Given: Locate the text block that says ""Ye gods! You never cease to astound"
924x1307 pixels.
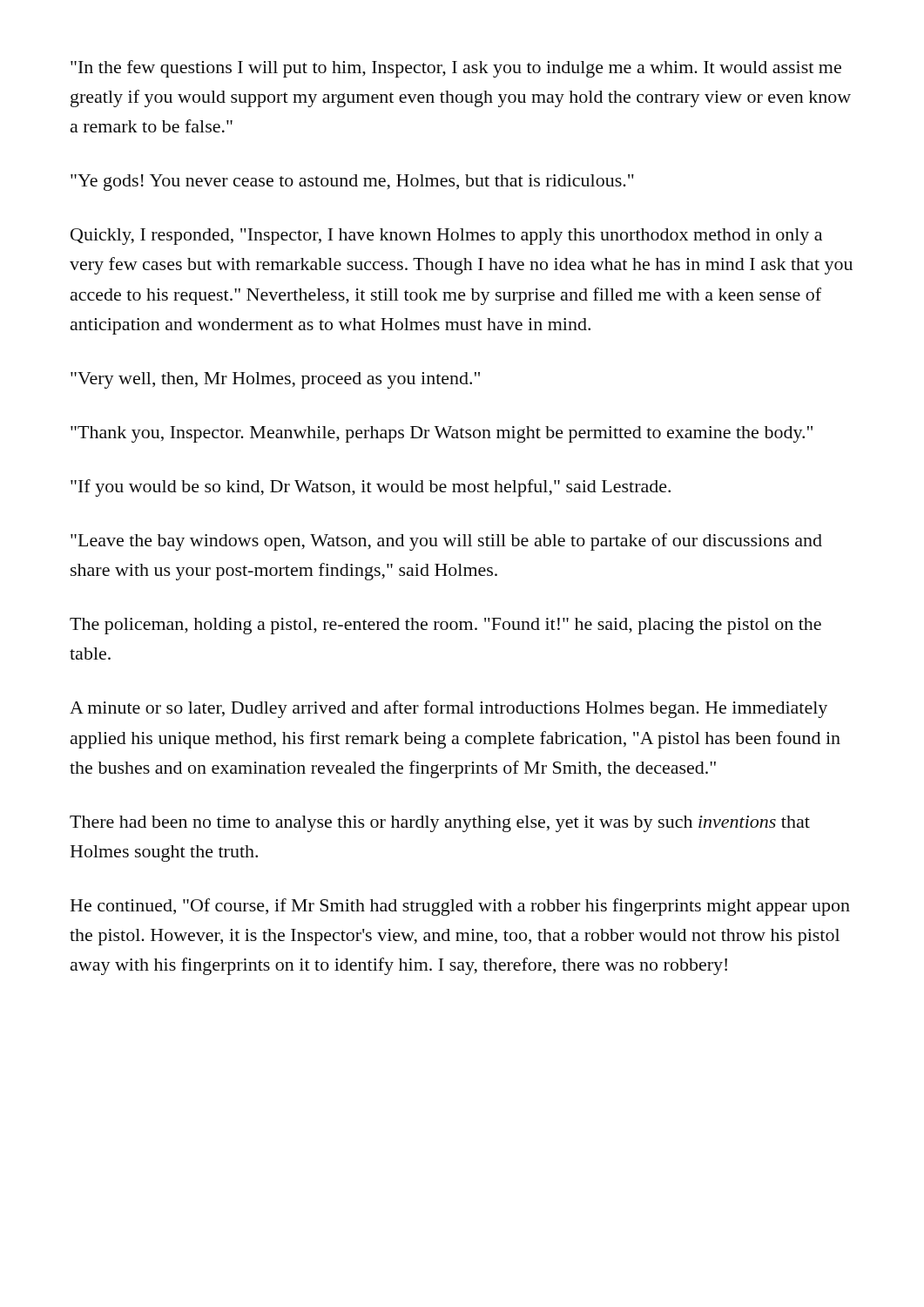Looking at the screenshot, I should [352, 180].
